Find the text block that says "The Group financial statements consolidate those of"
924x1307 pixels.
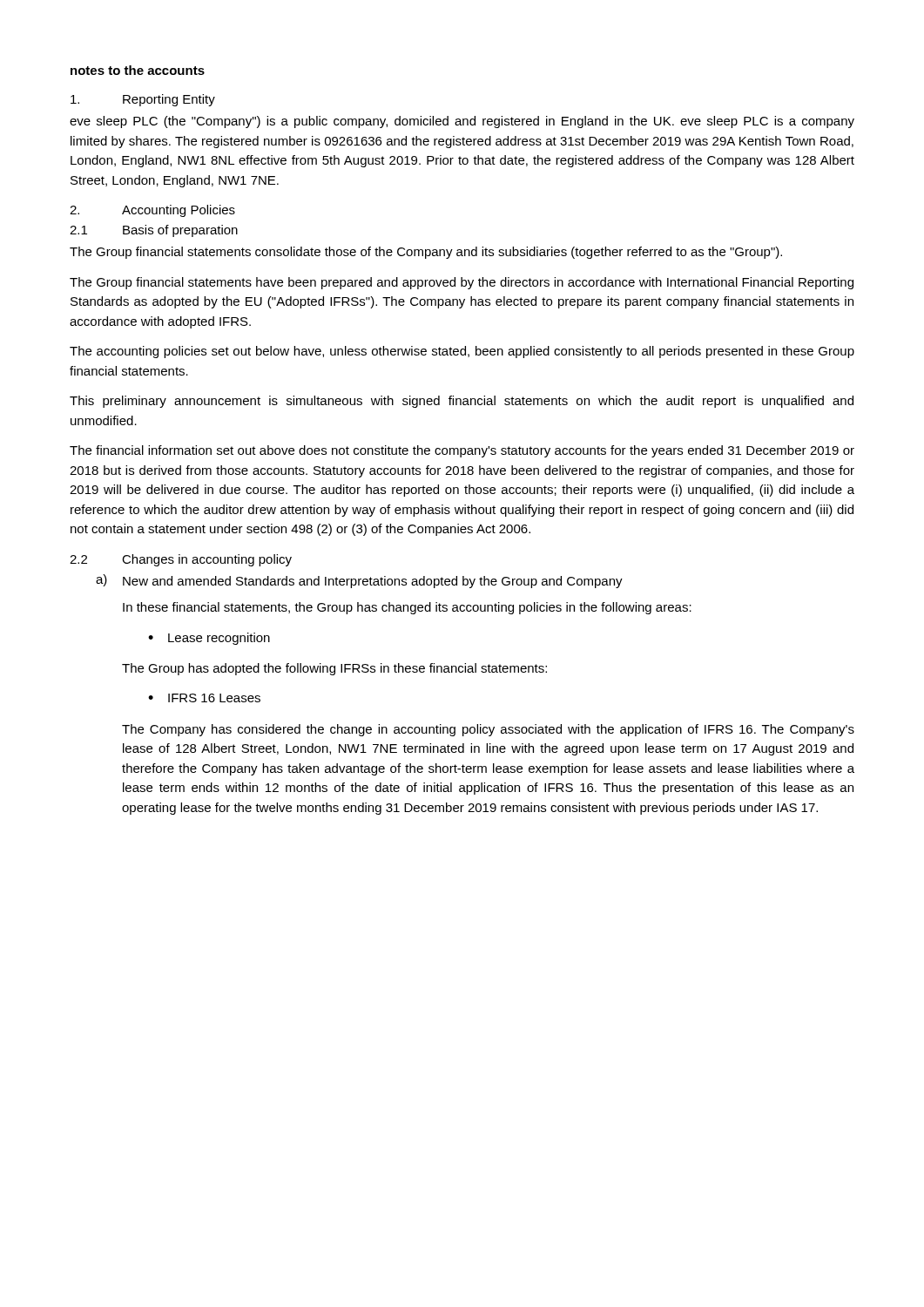(x=426, y=251)
